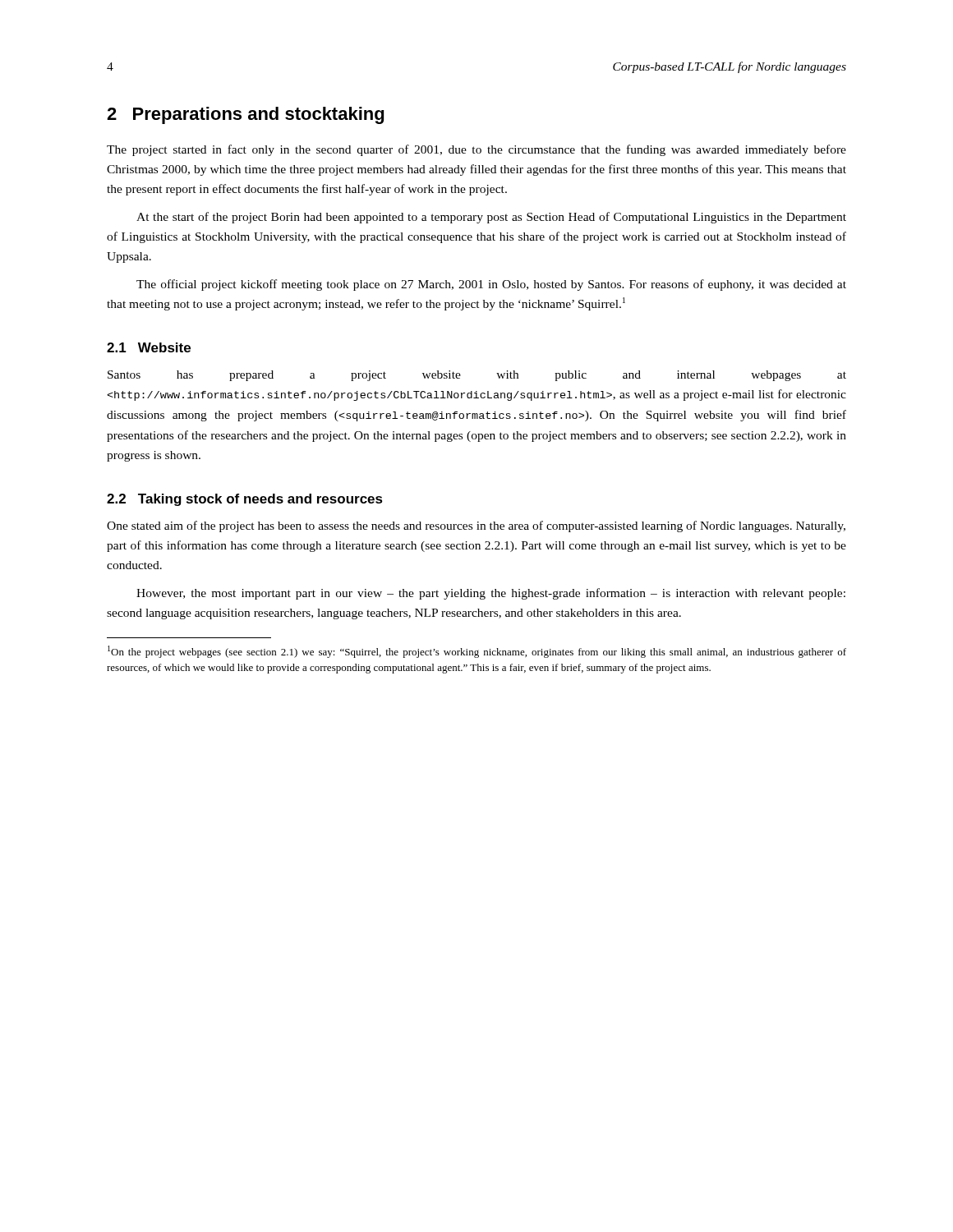Select the passage starting "Santos has prepared a project"

click(x=476, y=415)
